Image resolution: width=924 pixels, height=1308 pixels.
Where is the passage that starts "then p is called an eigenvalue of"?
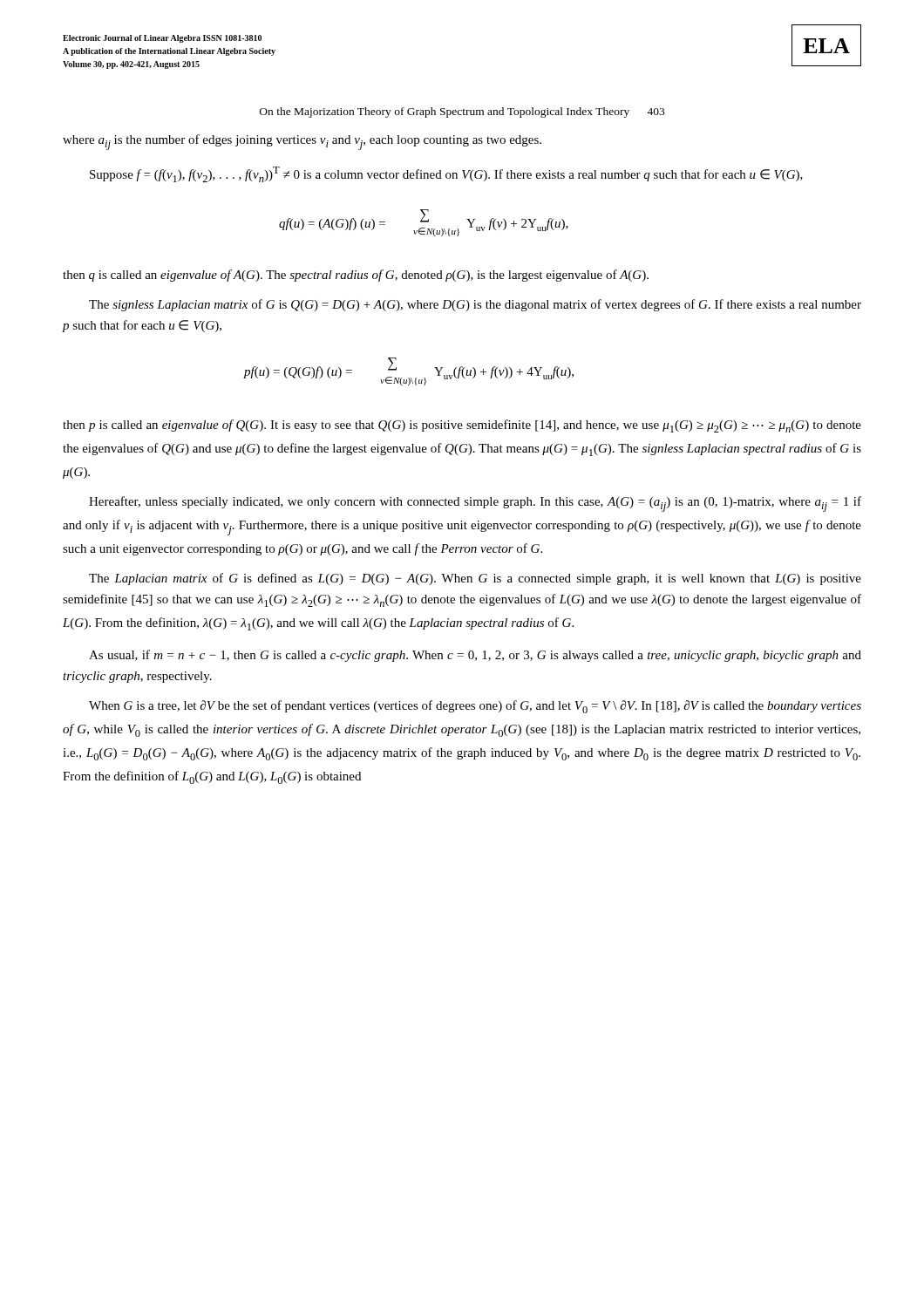(x=462, y=448)
